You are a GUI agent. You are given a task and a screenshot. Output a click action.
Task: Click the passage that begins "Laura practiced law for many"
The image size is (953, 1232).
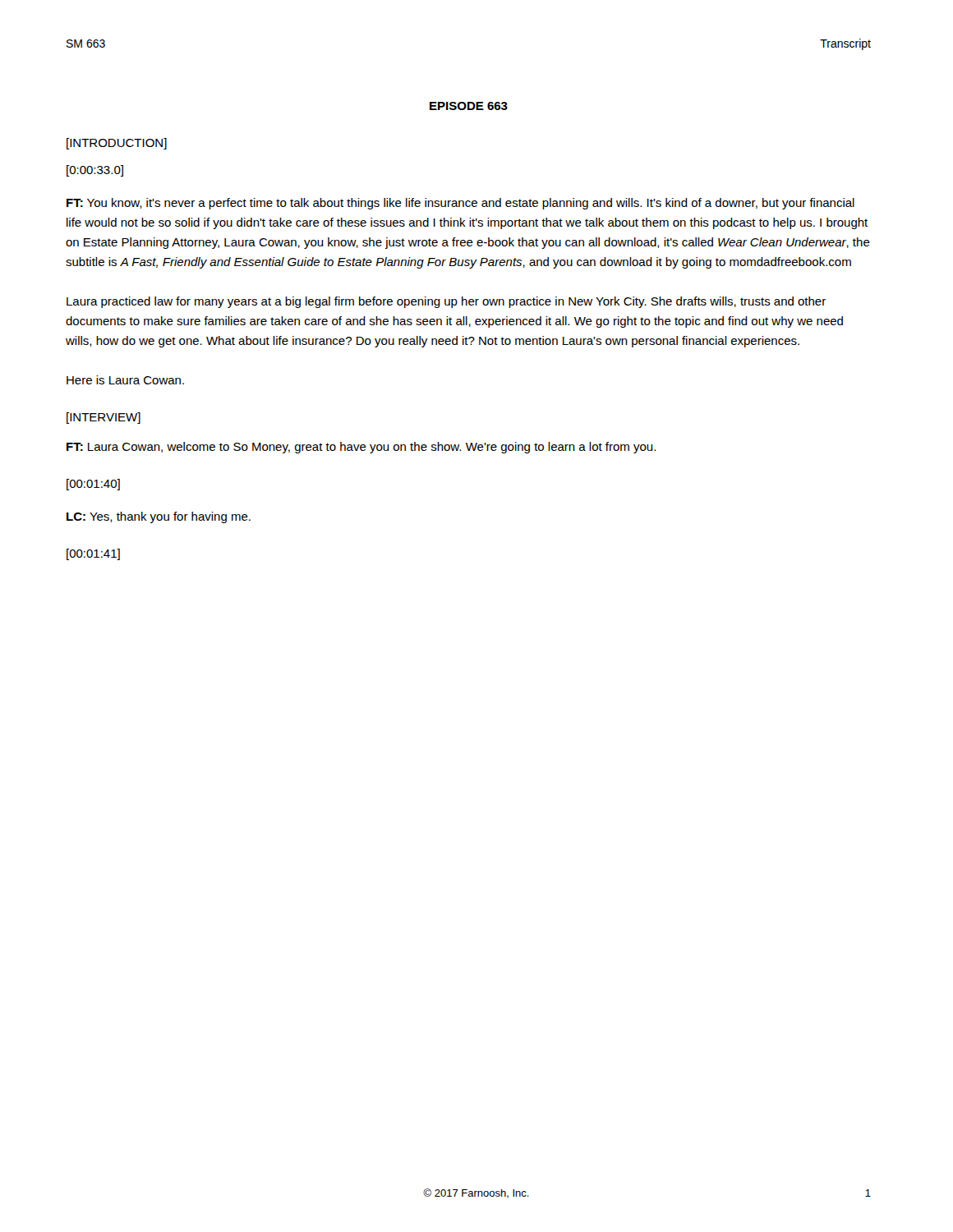(x=455, y=321)
